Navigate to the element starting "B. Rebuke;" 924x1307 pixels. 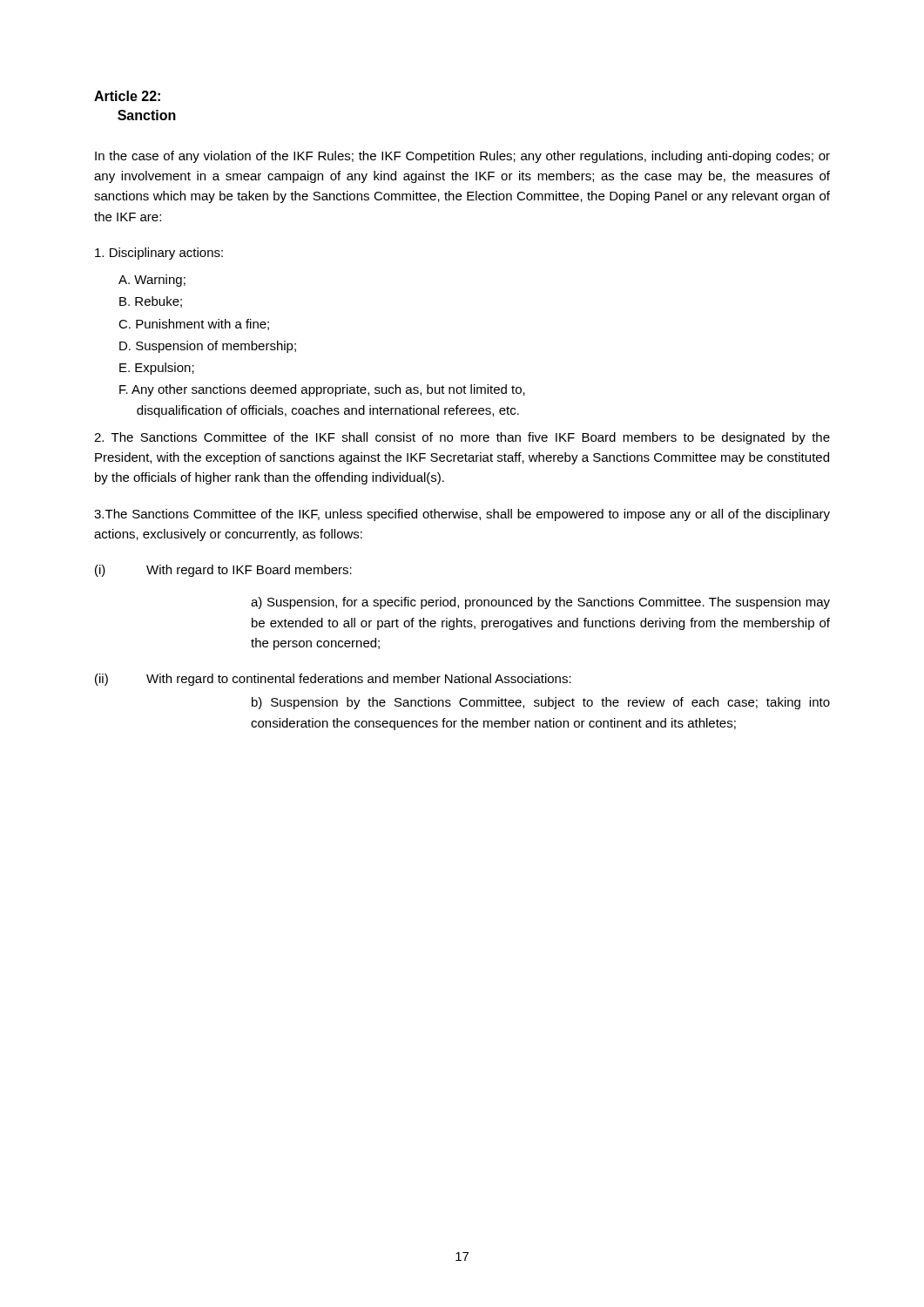tap(151, 301)
